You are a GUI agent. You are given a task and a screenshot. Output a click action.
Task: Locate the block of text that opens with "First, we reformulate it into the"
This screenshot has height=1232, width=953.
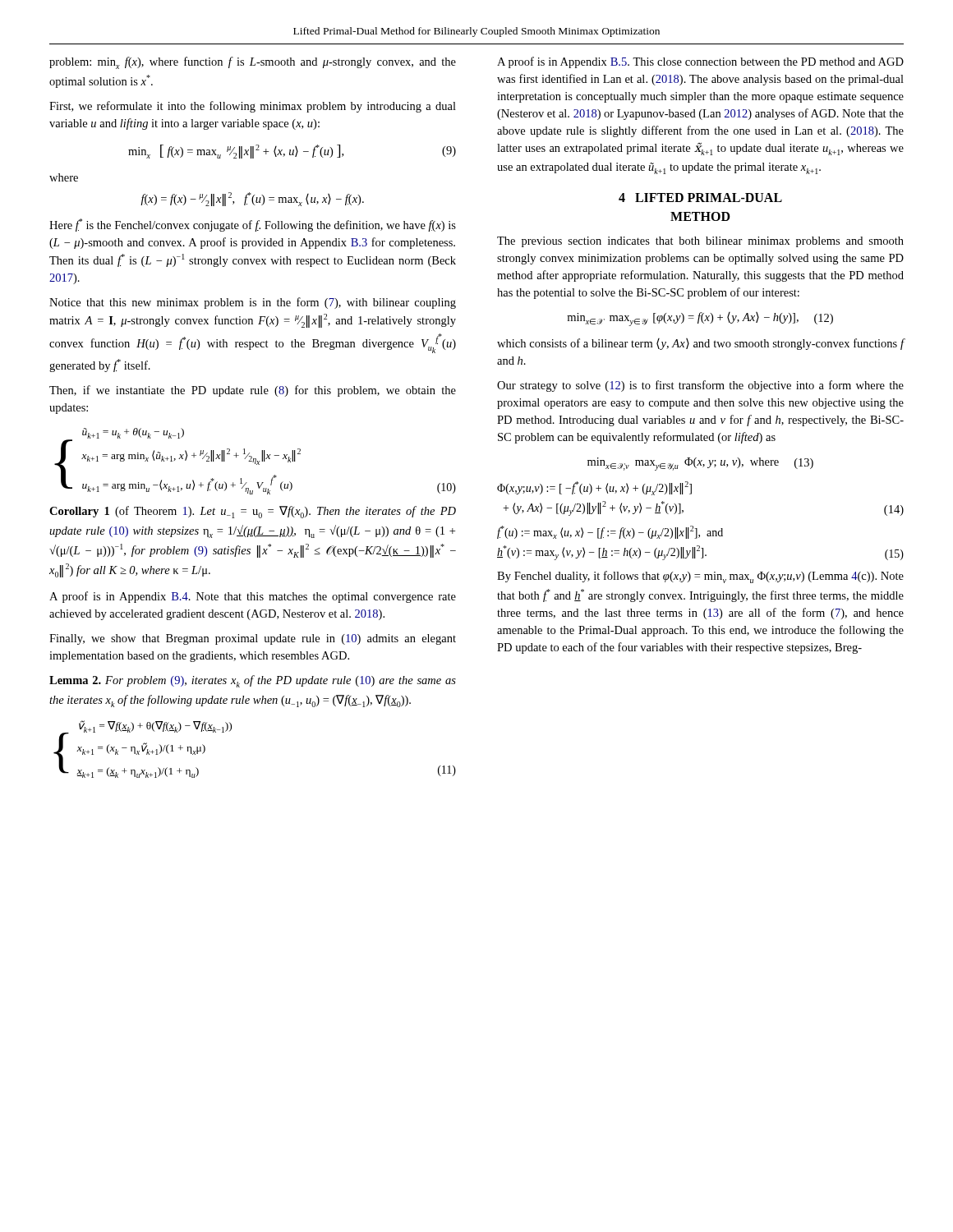(253, 115)
